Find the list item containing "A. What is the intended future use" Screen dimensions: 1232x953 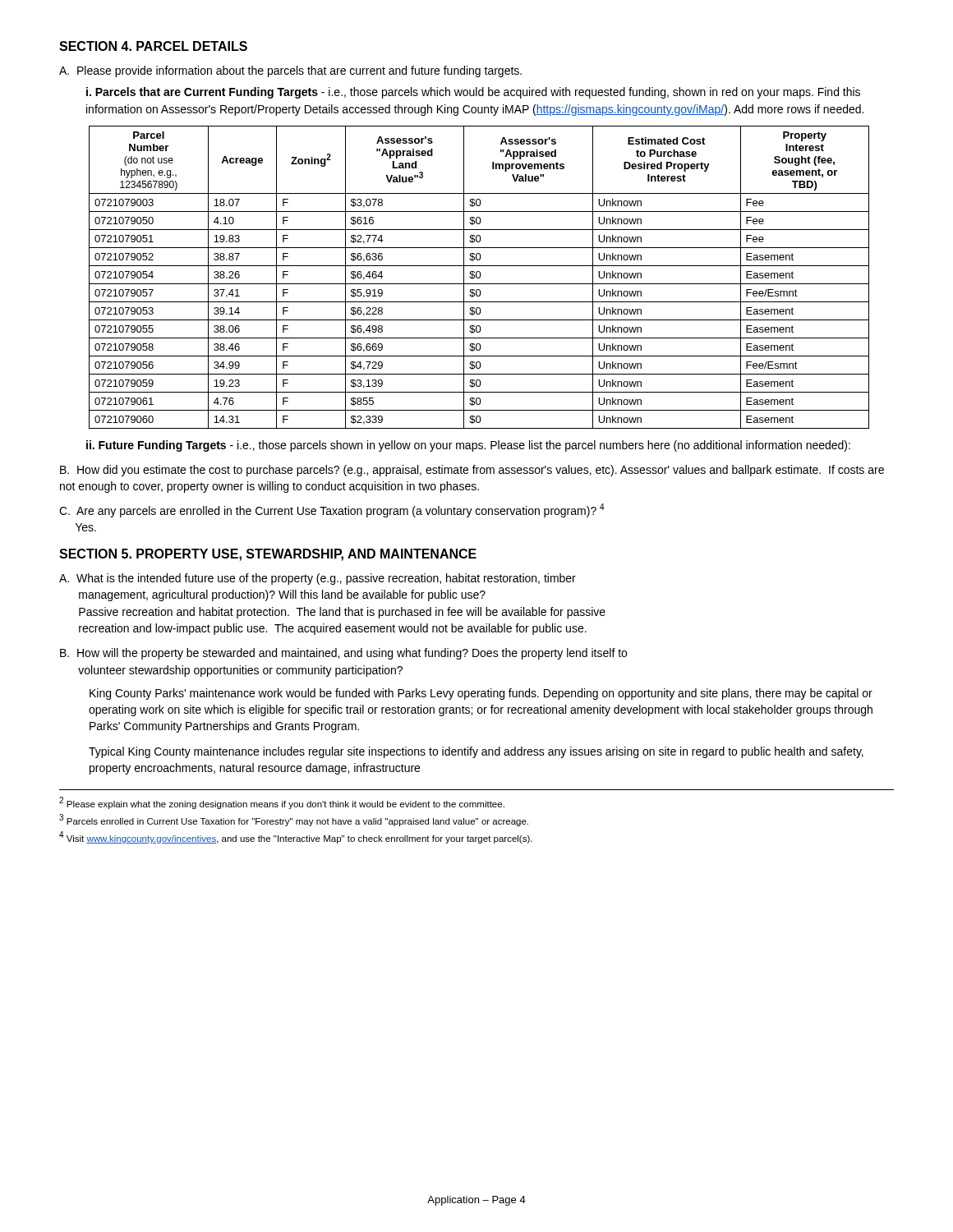476,603
